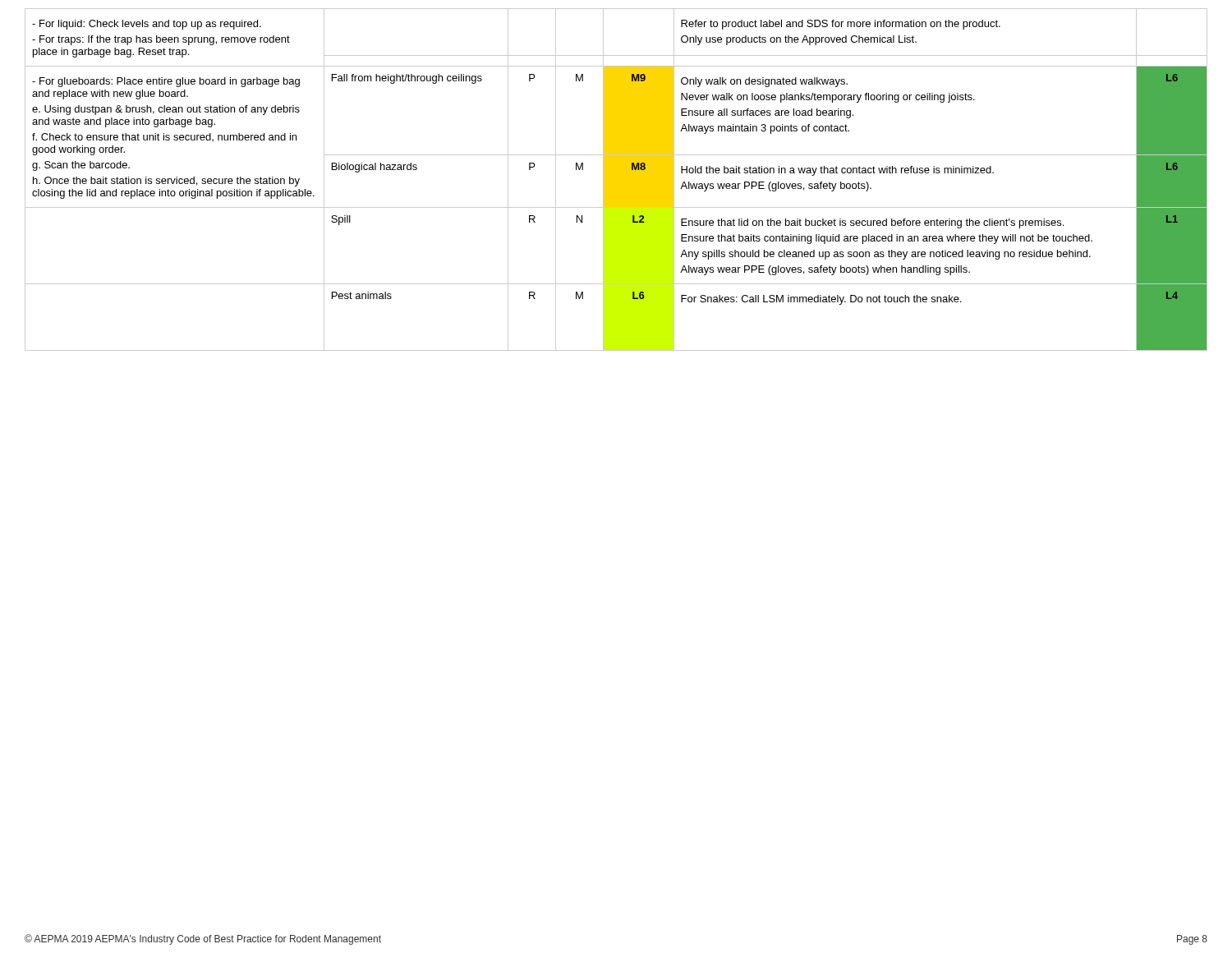The image size is (1232, 953).
Task: Click on the table containing "- For liquid: Check levels"
Action: (616, 179)
